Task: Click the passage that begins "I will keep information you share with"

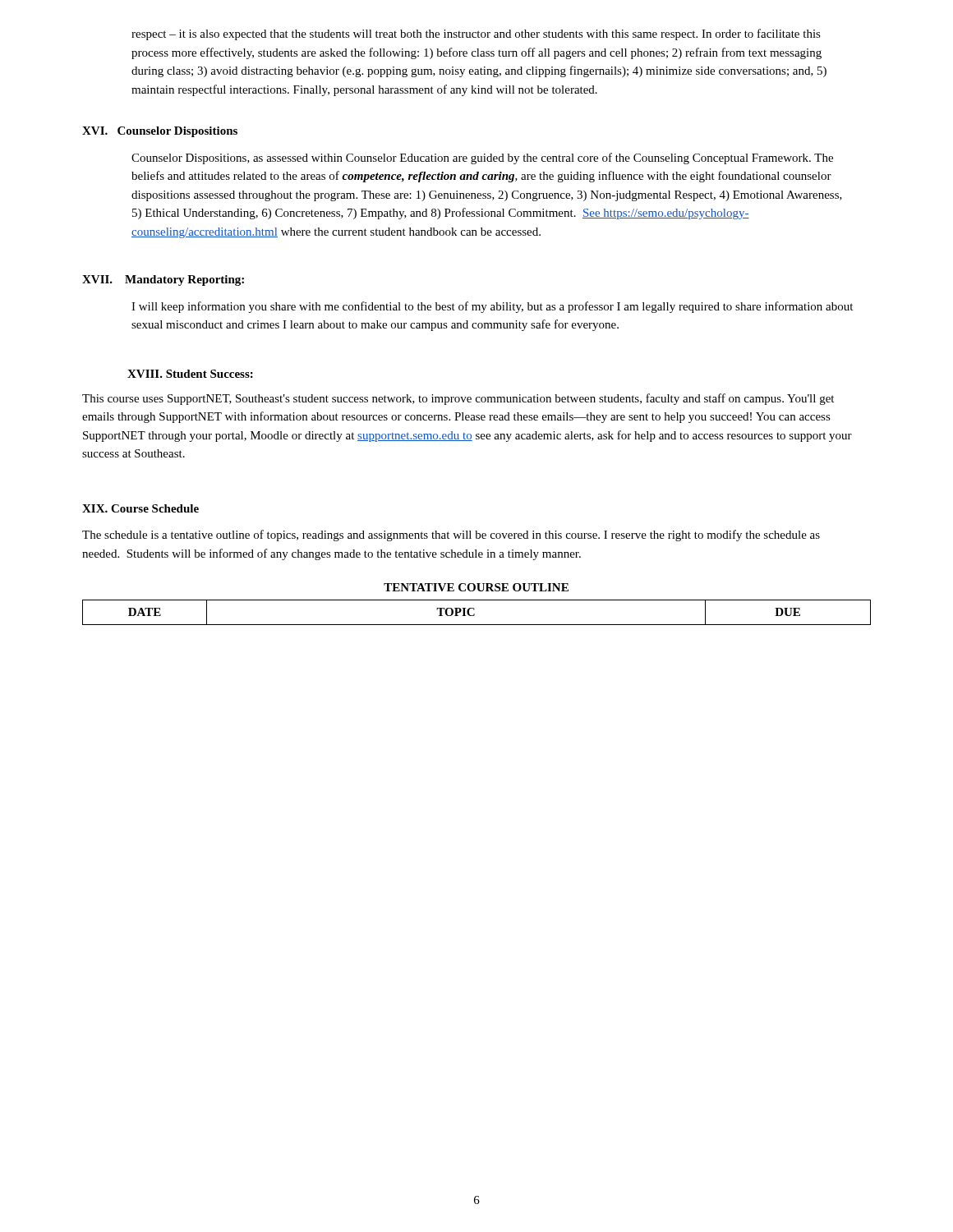Action: click(x=492, y=315)
